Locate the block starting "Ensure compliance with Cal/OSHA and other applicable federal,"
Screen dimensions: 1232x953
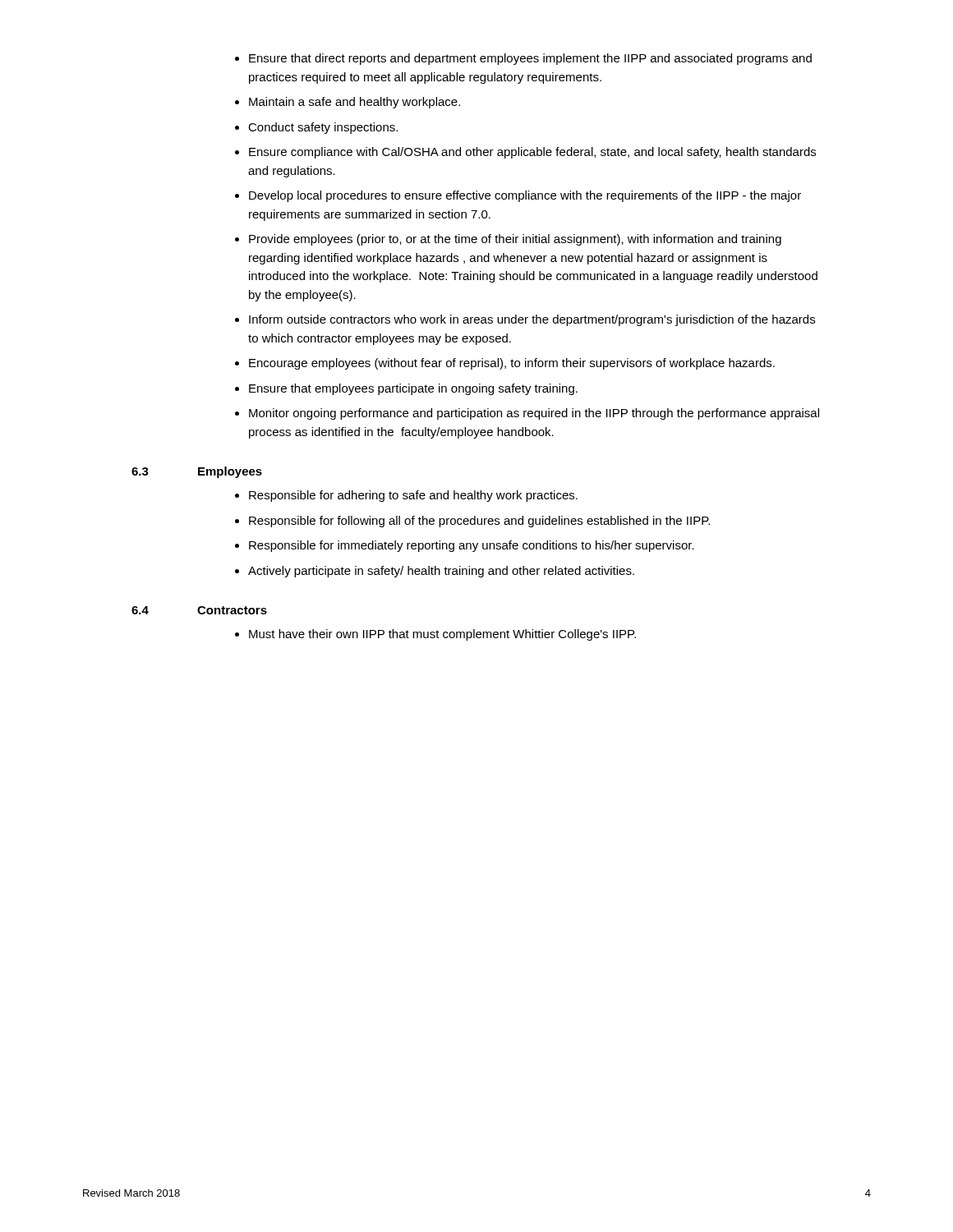coord(535,161)
